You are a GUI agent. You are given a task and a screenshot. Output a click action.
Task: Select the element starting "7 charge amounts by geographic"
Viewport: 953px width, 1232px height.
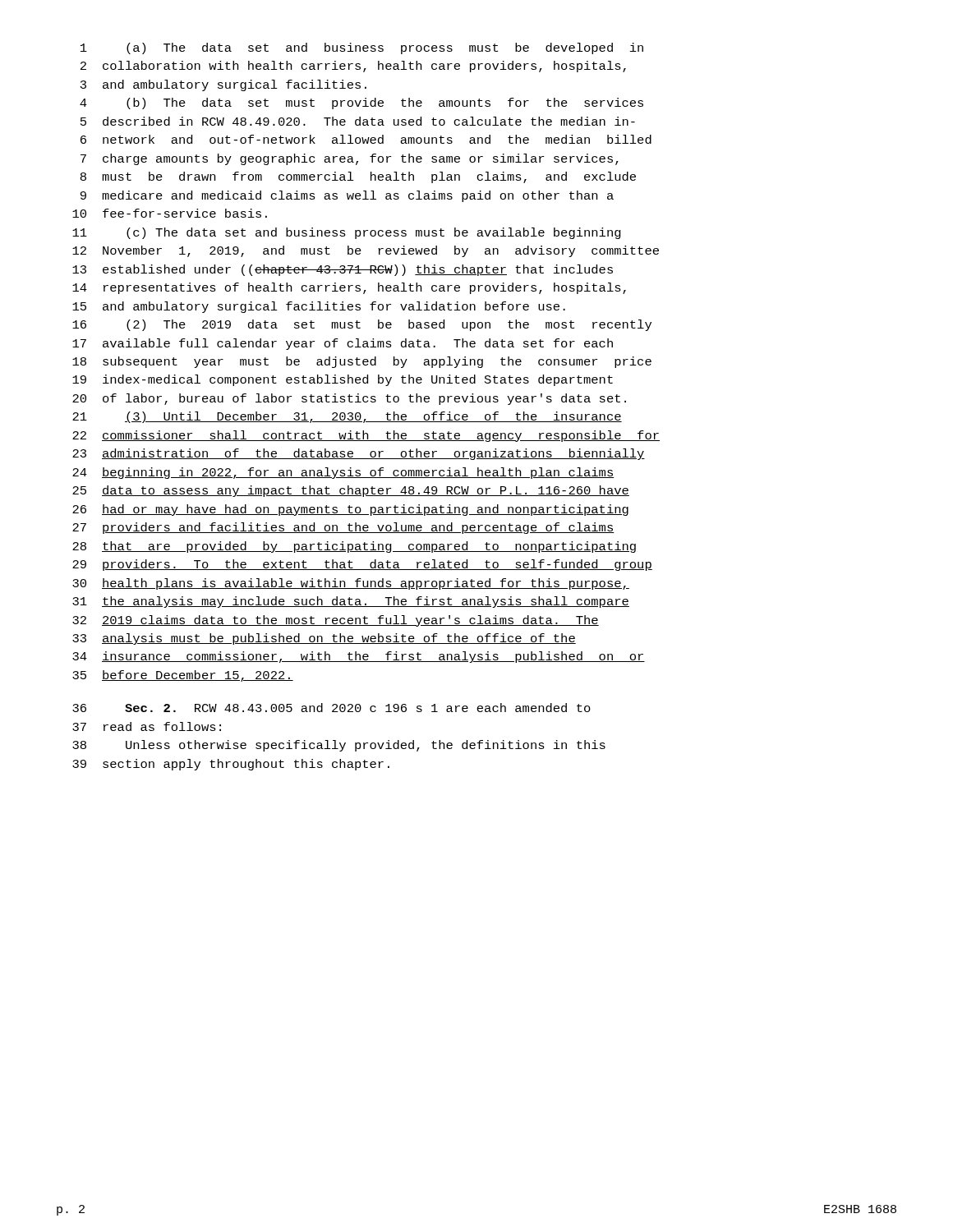coord(476,159)
